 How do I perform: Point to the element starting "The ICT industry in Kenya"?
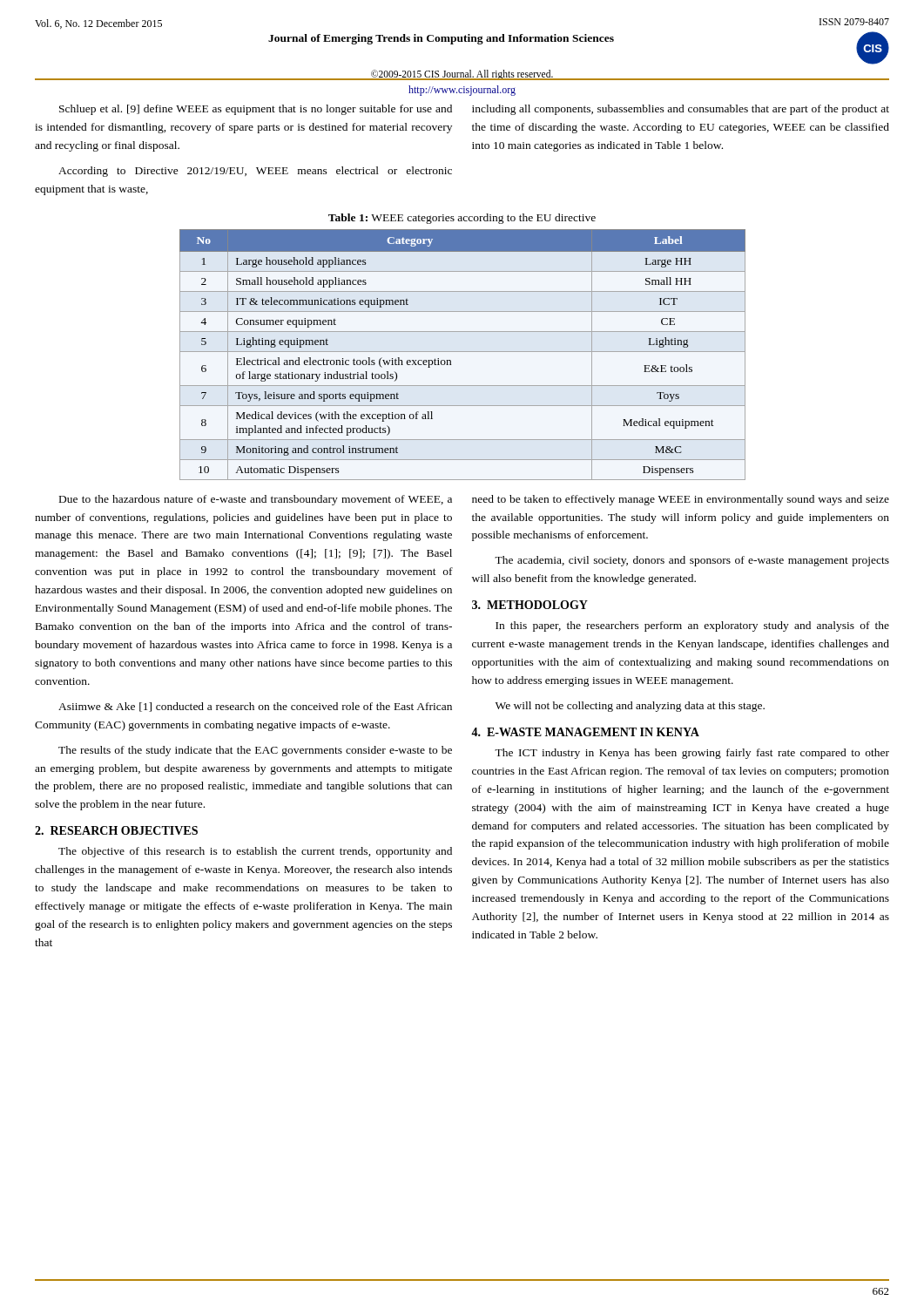pyautogui.click(x=680, y=843)
